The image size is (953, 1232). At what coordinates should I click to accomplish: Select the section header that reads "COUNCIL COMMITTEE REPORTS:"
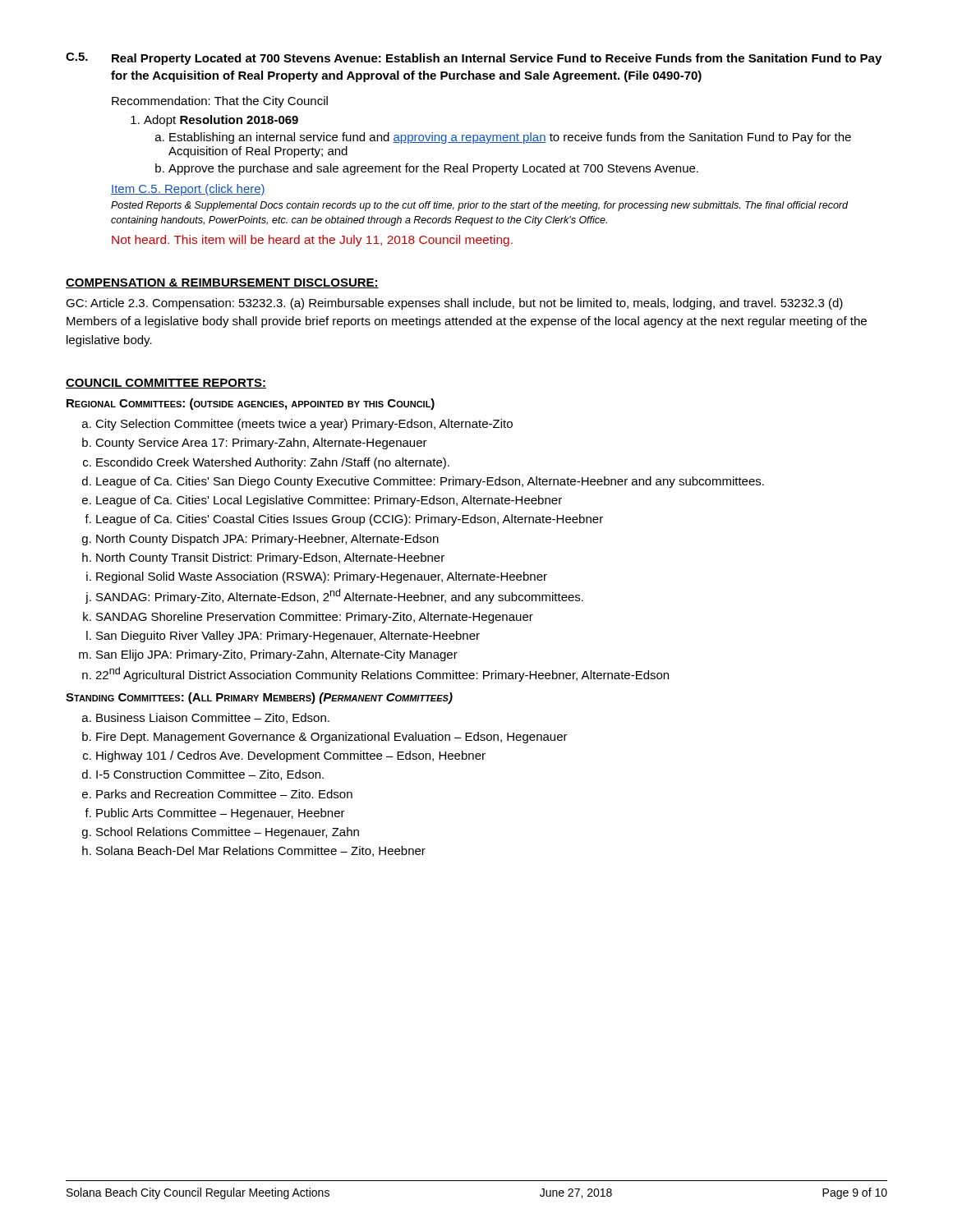[166, 382]
